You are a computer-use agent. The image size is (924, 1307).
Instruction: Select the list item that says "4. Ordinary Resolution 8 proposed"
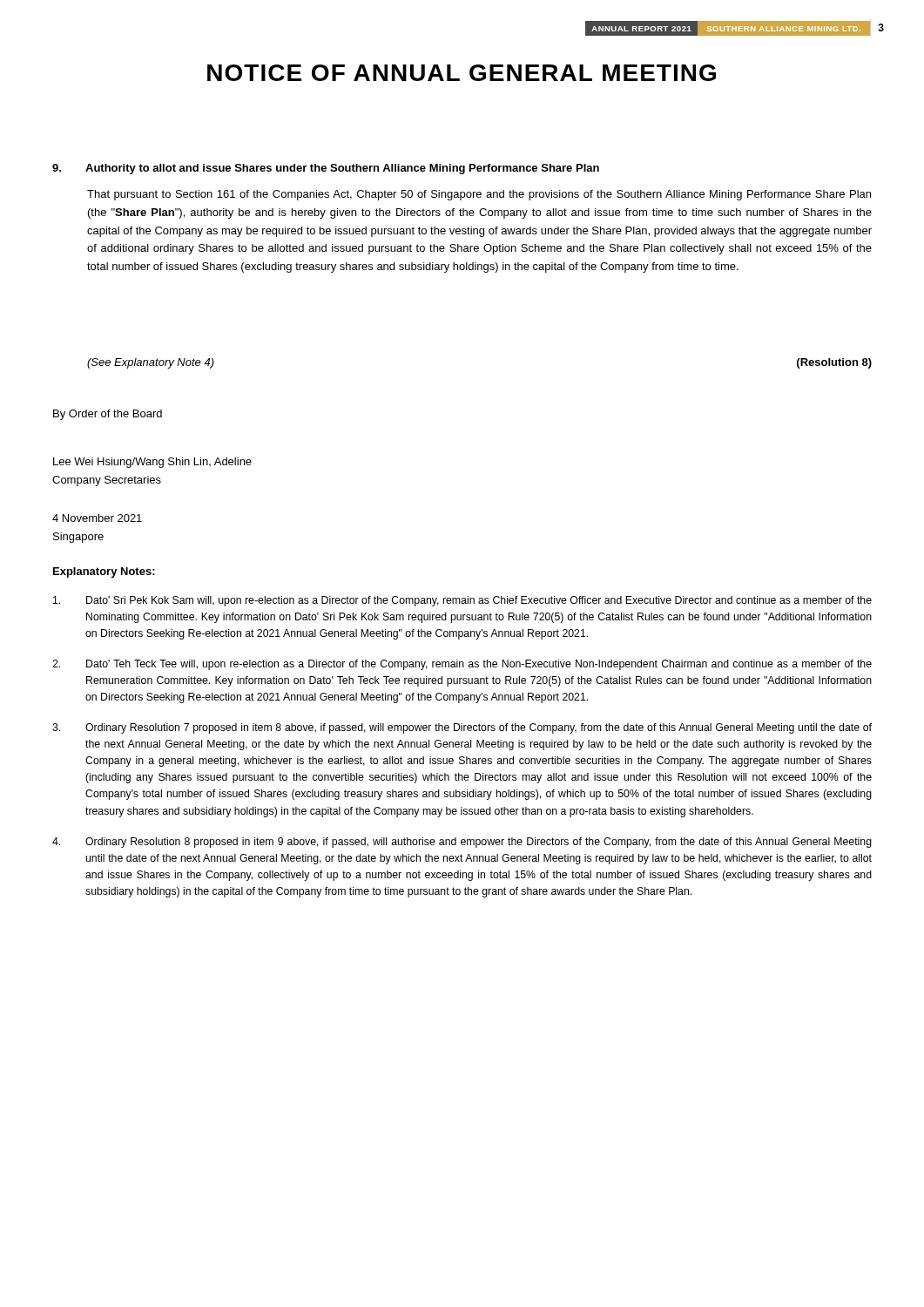click(x=462, y=867)
